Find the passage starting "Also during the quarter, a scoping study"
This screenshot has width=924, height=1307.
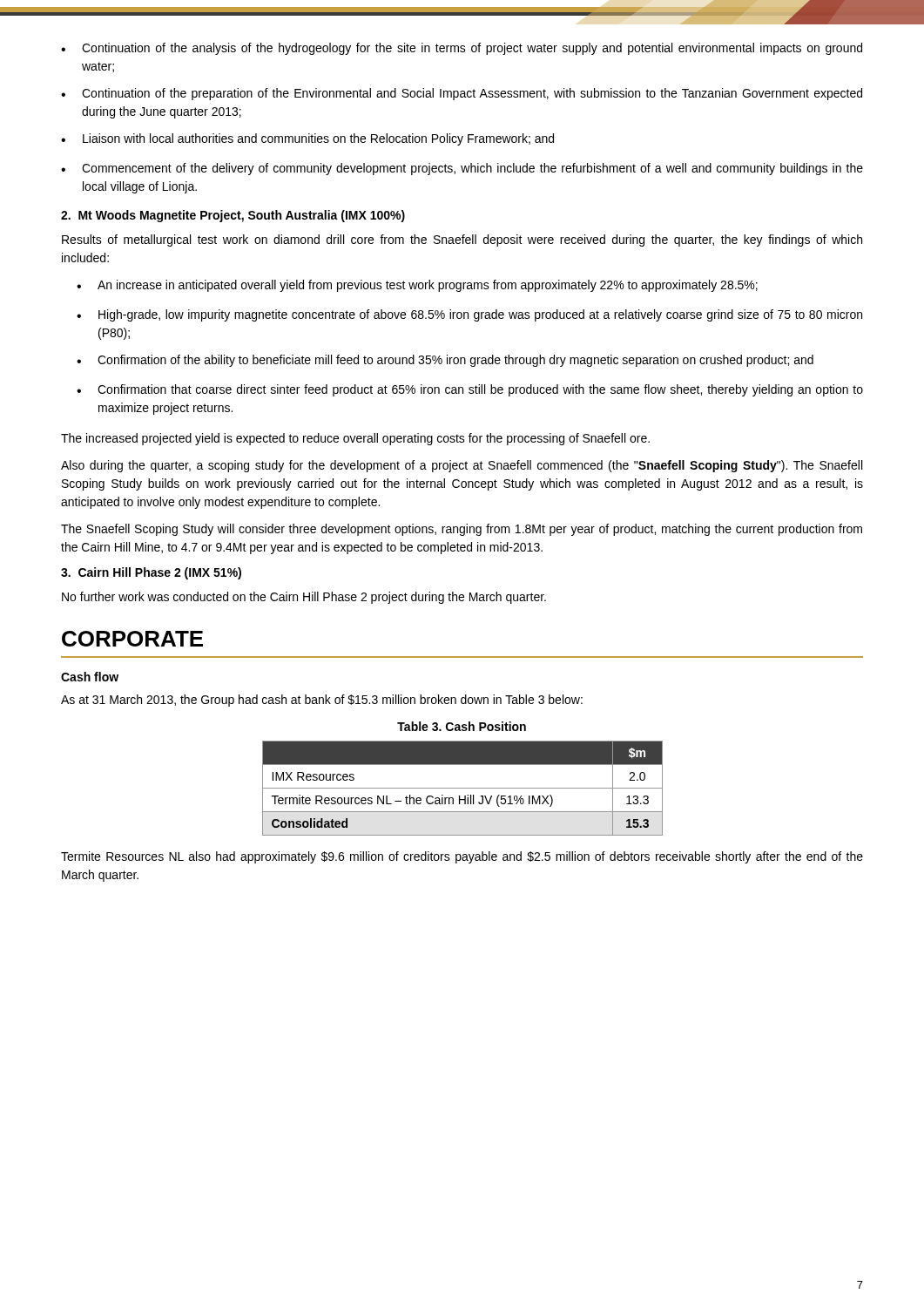[x=462, y=484]
